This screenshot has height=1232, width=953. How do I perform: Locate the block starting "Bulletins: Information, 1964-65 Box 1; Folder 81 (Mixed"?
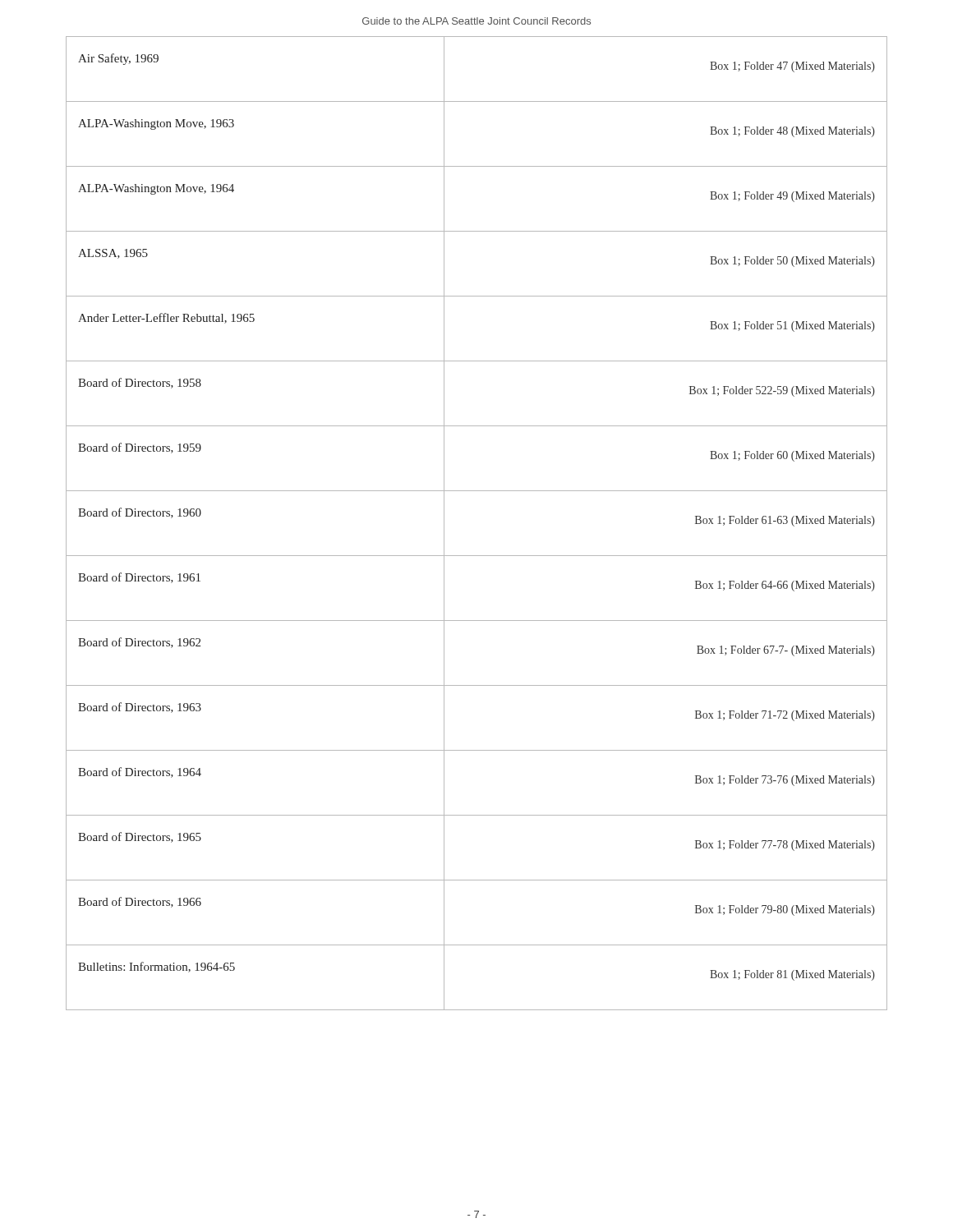click(x=476, y=977)
